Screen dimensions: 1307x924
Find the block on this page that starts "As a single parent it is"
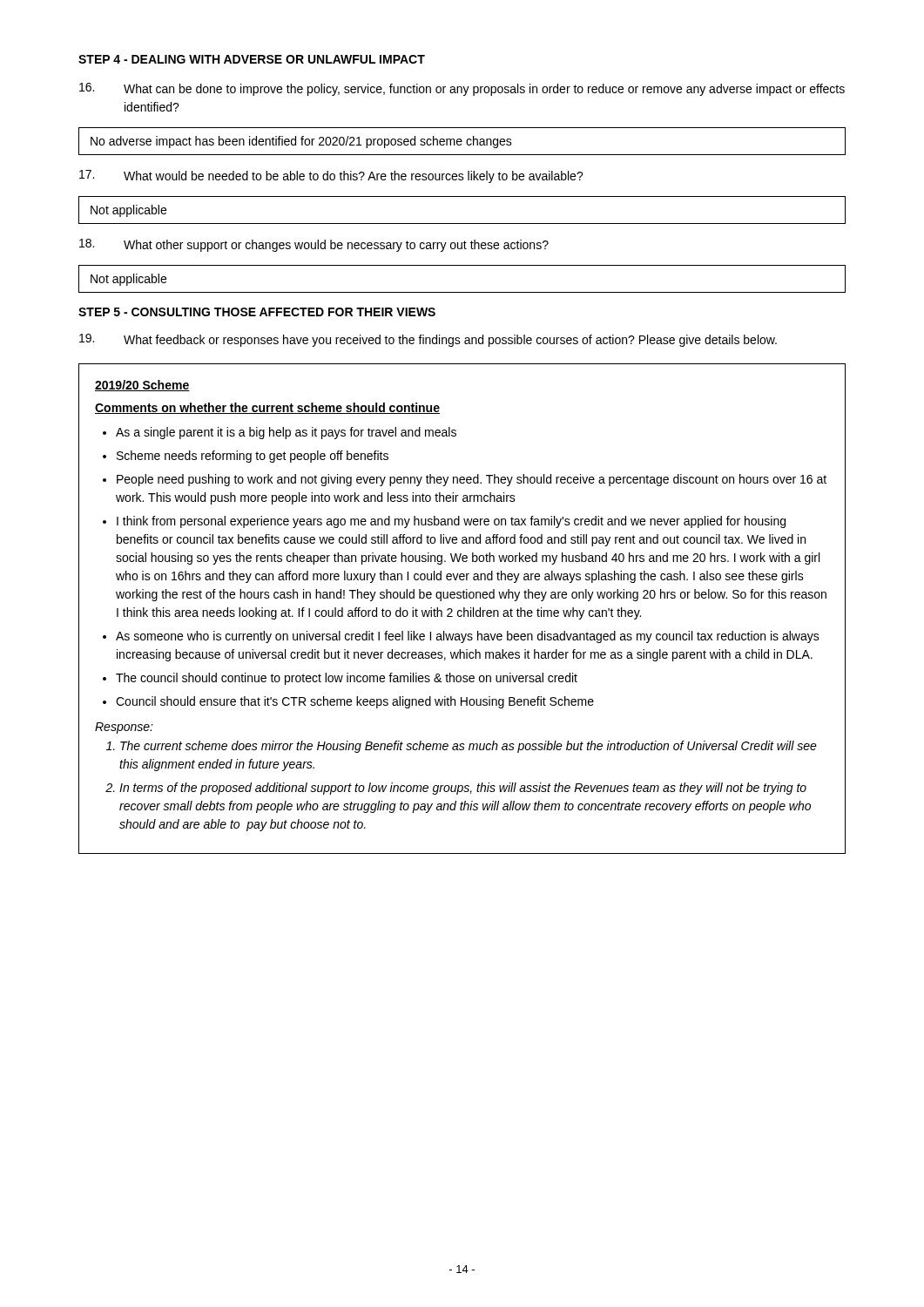tap(286, 432)
